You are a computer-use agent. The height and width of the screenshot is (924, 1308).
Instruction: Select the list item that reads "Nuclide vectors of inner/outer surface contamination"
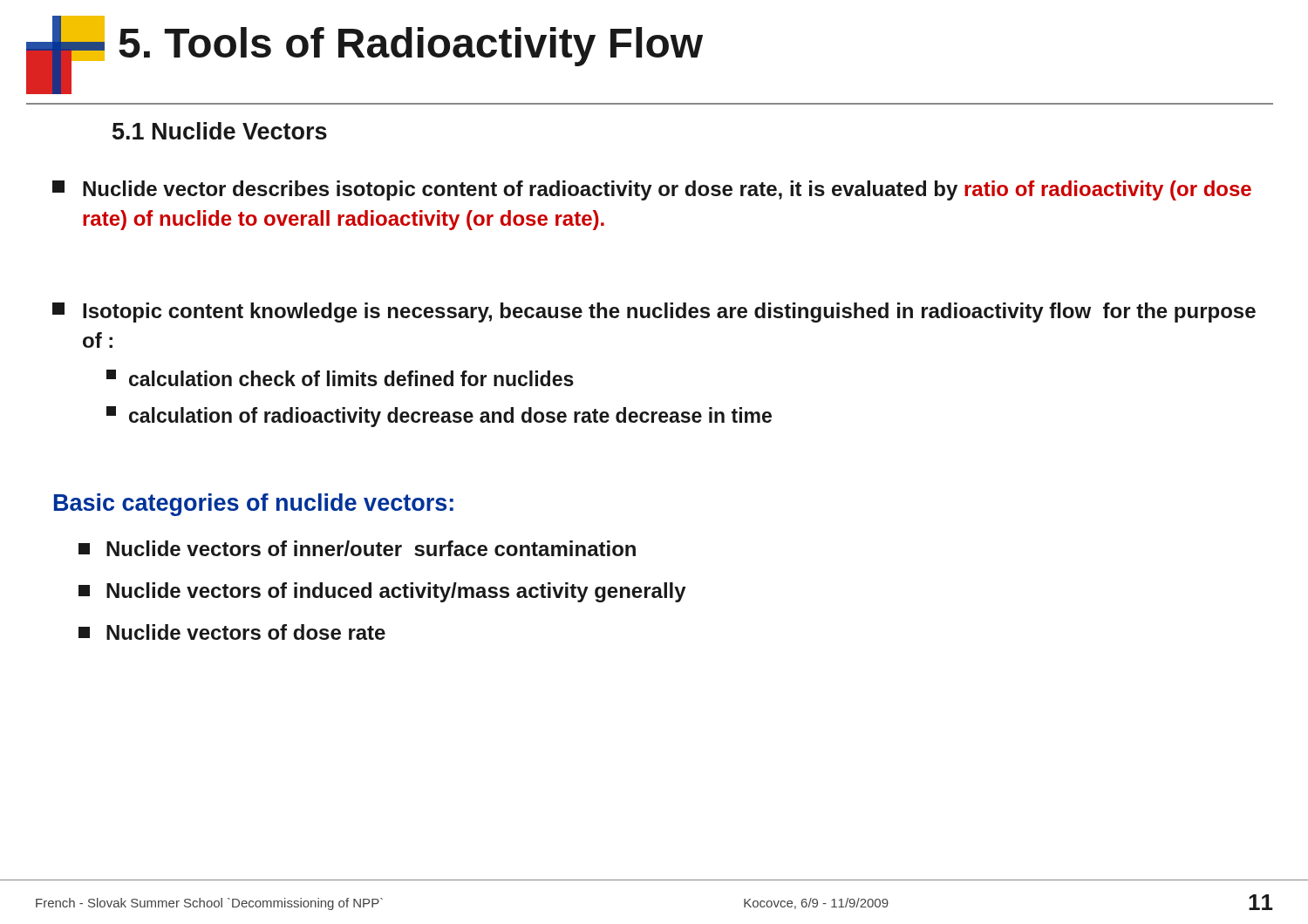point(358,549)
